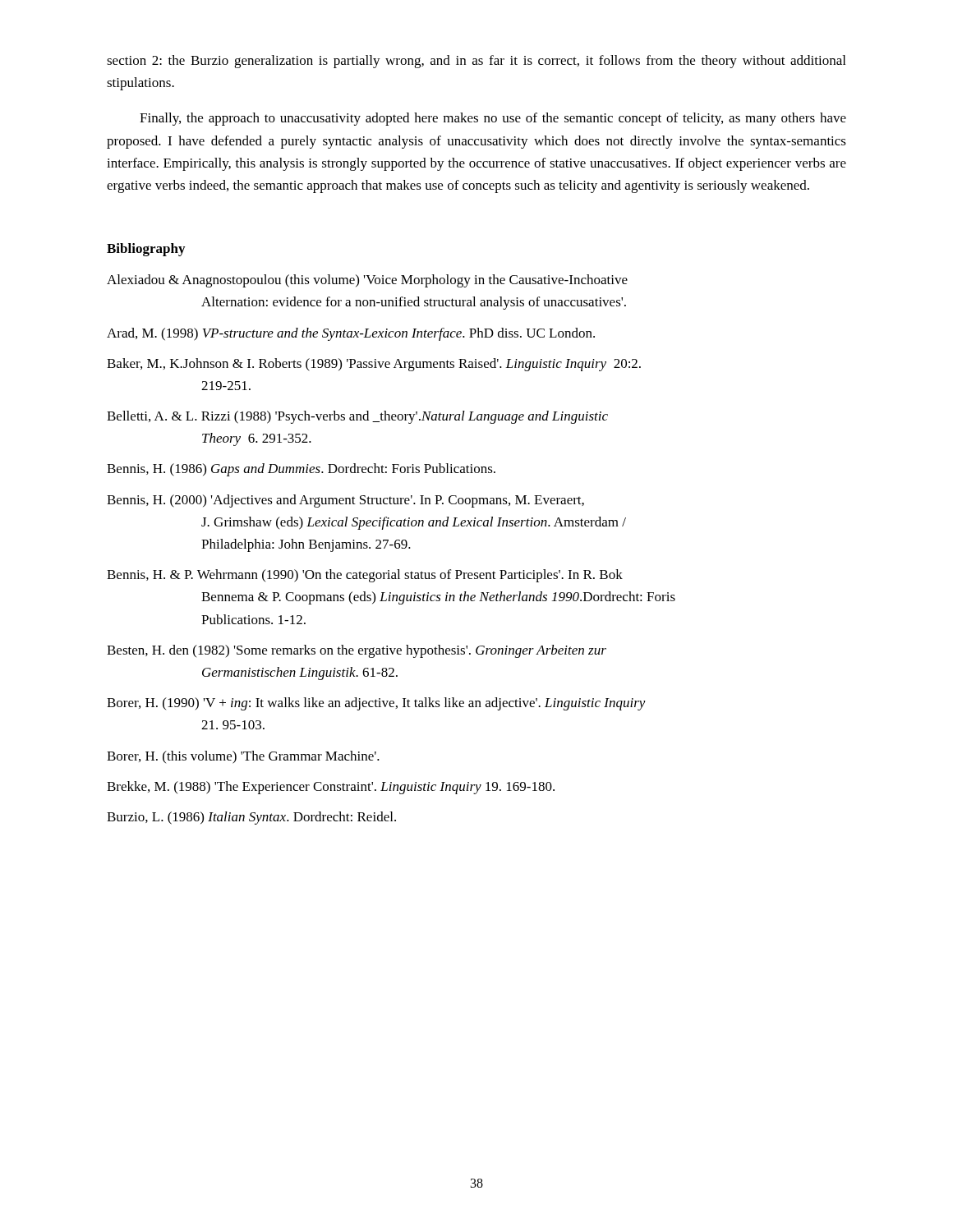Viewport: 953px width, 1232px height.
Task: Click on the list item that reads "Burzio, L. (1986) Italian Syntax. Dordrecht: Reidel."
Action: [x=252, y=817]
